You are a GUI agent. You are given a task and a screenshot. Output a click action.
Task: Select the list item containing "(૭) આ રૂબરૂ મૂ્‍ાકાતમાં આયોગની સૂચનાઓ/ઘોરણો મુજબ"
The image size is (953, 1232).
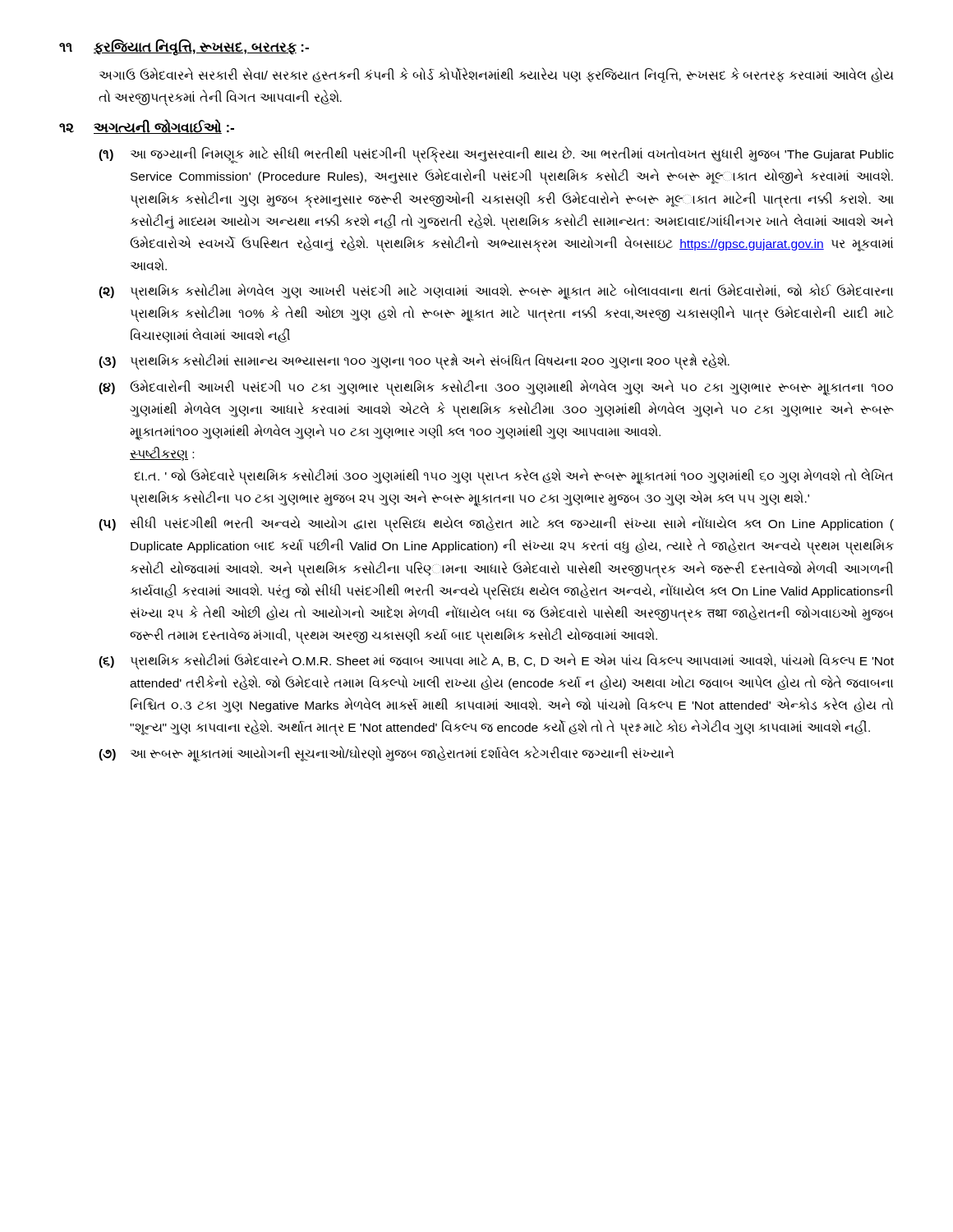click(x=496, y=753)
